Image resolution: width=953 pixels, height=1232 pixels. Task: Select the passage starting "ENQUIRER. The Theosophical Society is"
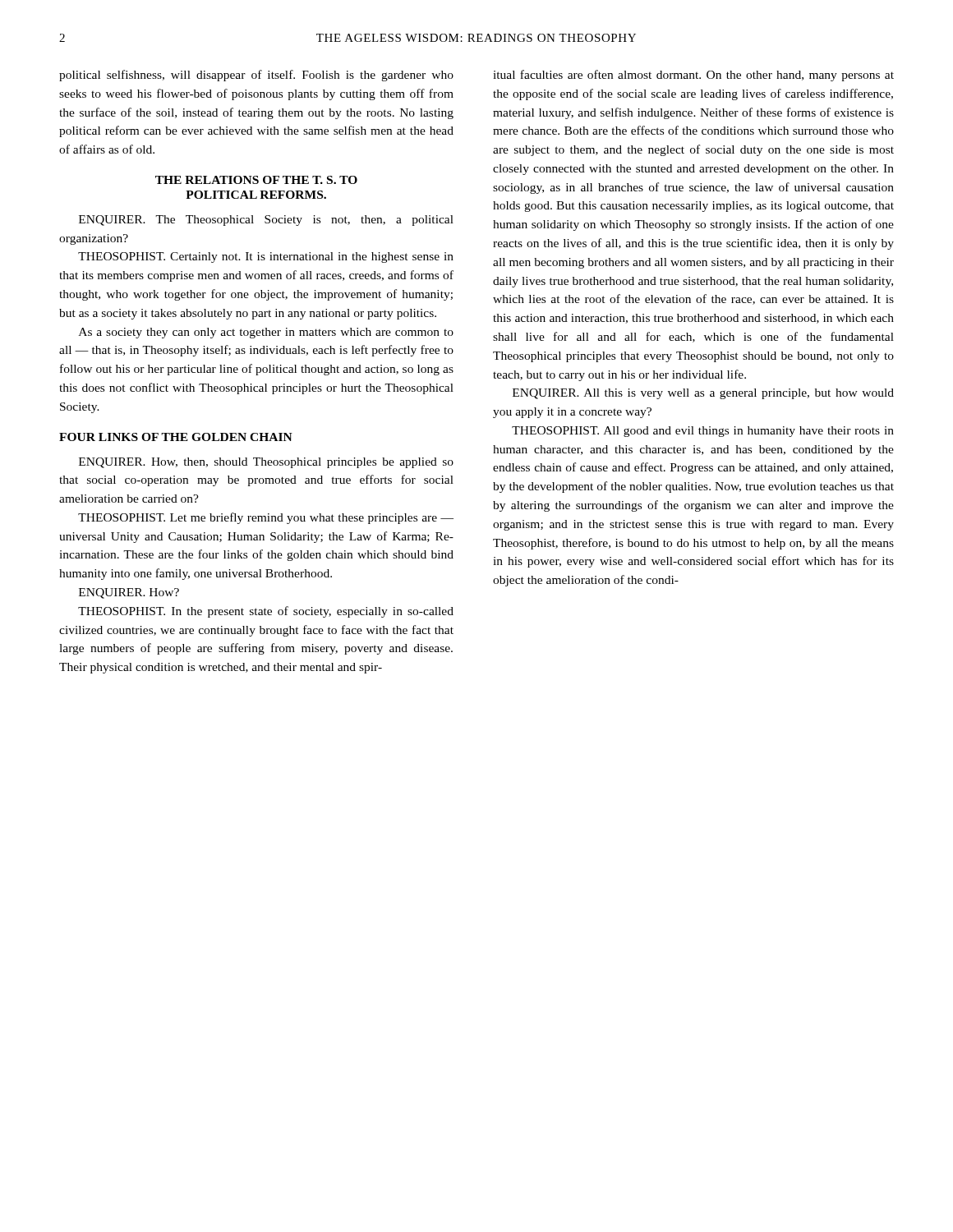tap(256, 229)
